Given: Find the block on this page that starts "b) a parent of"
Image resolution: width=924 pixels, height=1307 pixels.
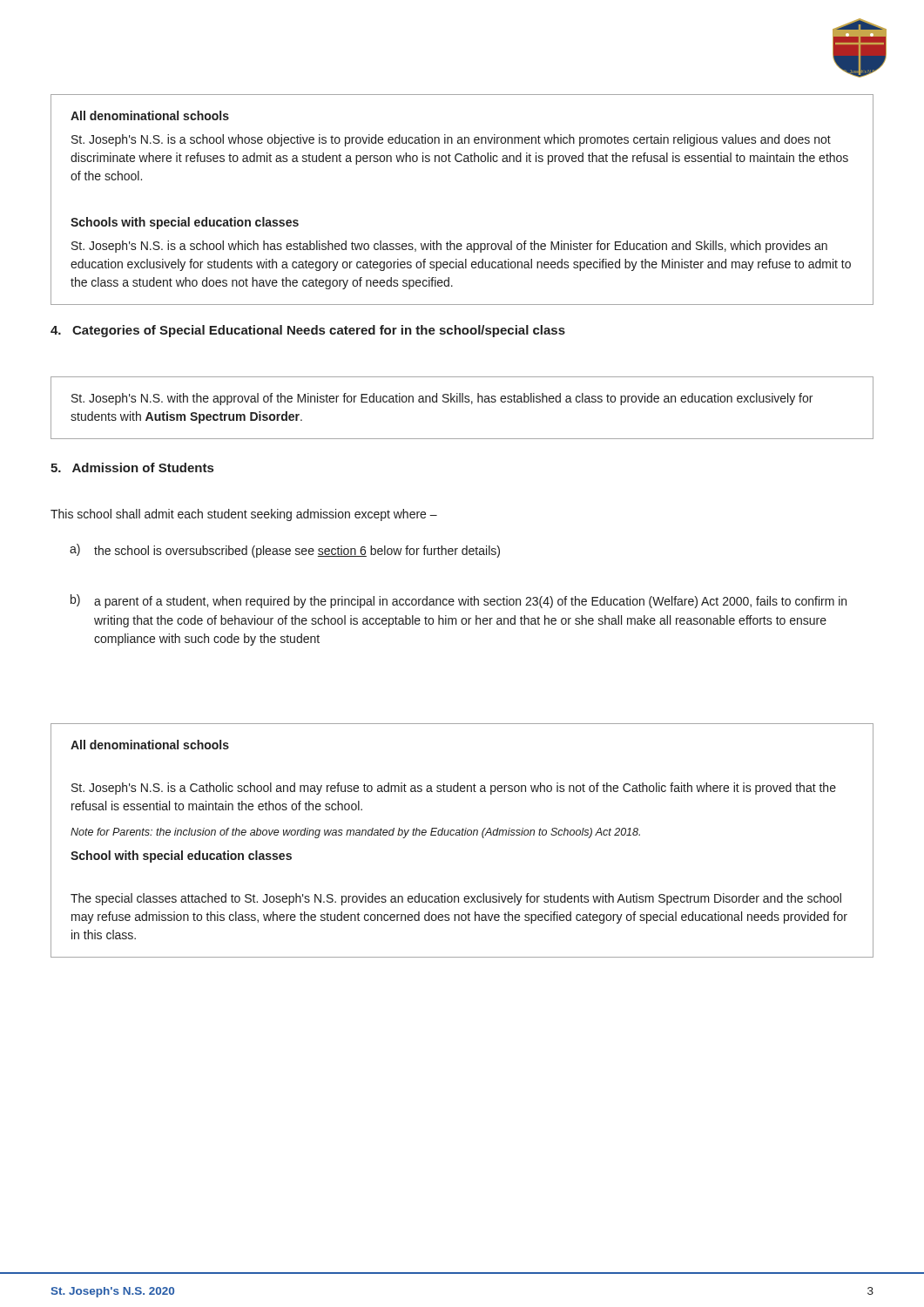Looking at the screenshot, I should coord(472,621).
